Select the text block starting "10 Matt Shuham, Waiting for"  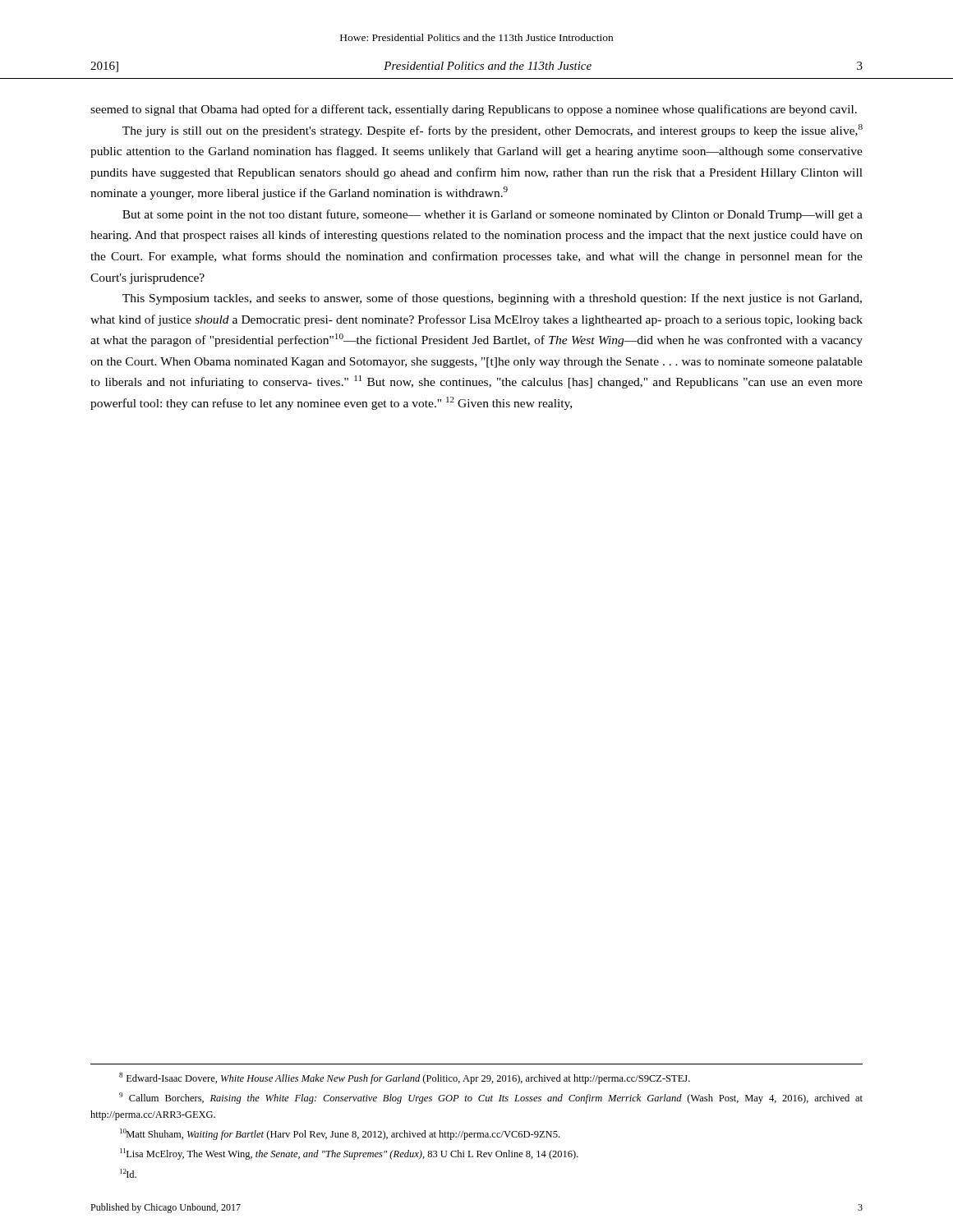(325, 1135)
